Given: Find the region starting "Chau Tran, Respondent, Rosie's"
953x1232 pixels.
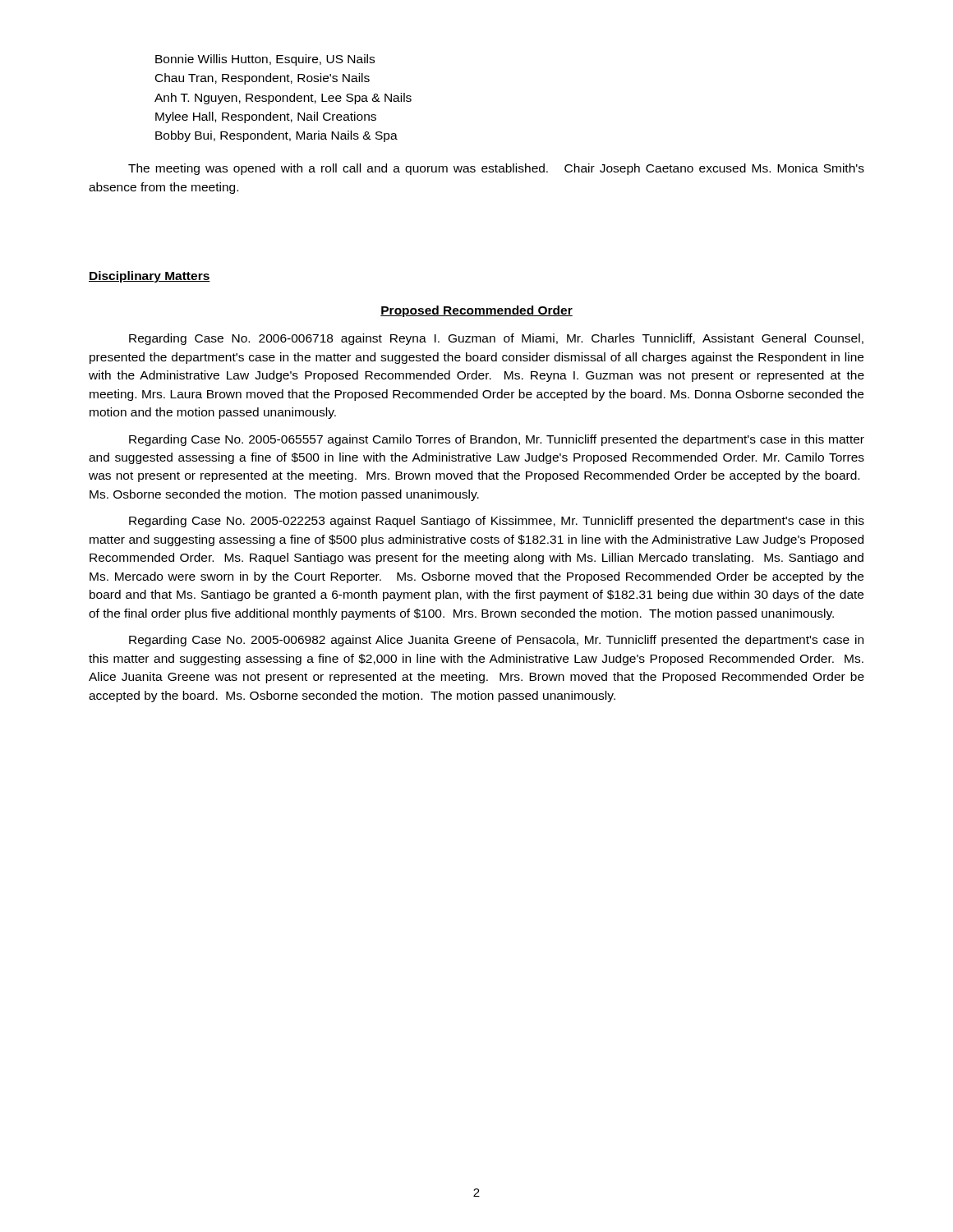Looking at the screenshot, I should 262,78.
